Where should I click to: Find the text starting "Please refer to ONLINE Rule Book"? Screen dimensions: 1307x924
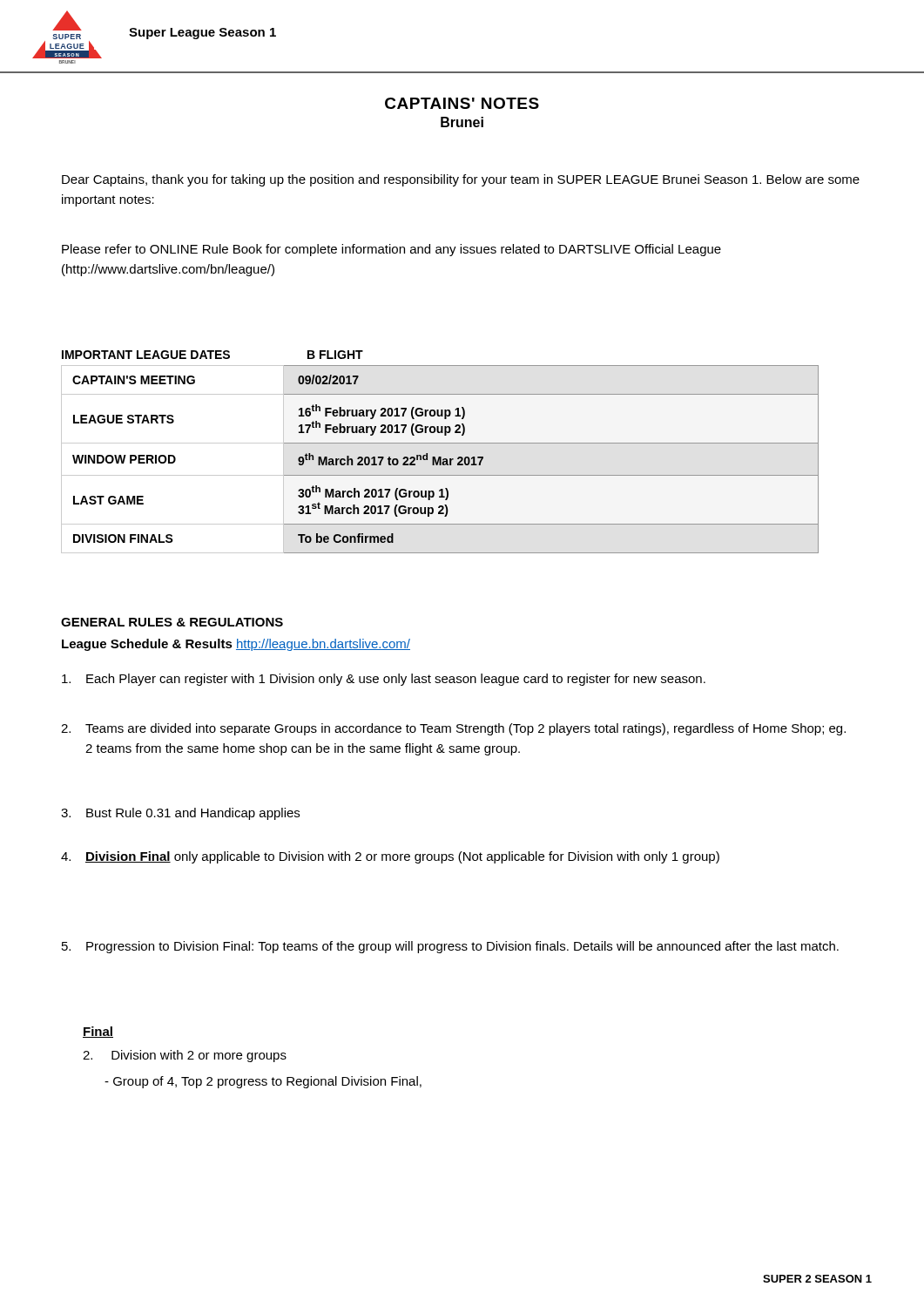[x=391, y=259]
